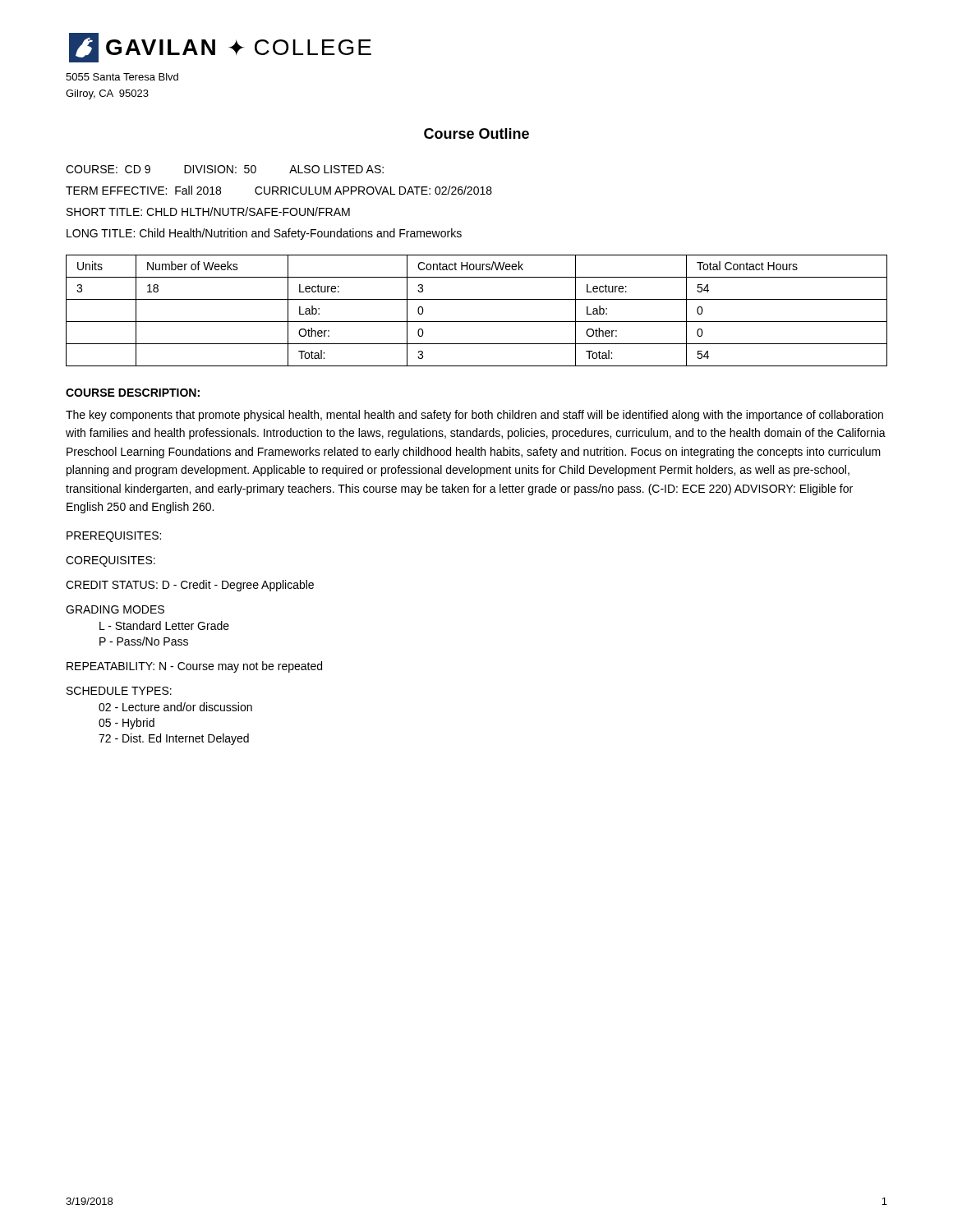The image size is (953, 1232).
Task: Click on the text containing "GRADING MODES"
Action: click(x=115, y=610)
